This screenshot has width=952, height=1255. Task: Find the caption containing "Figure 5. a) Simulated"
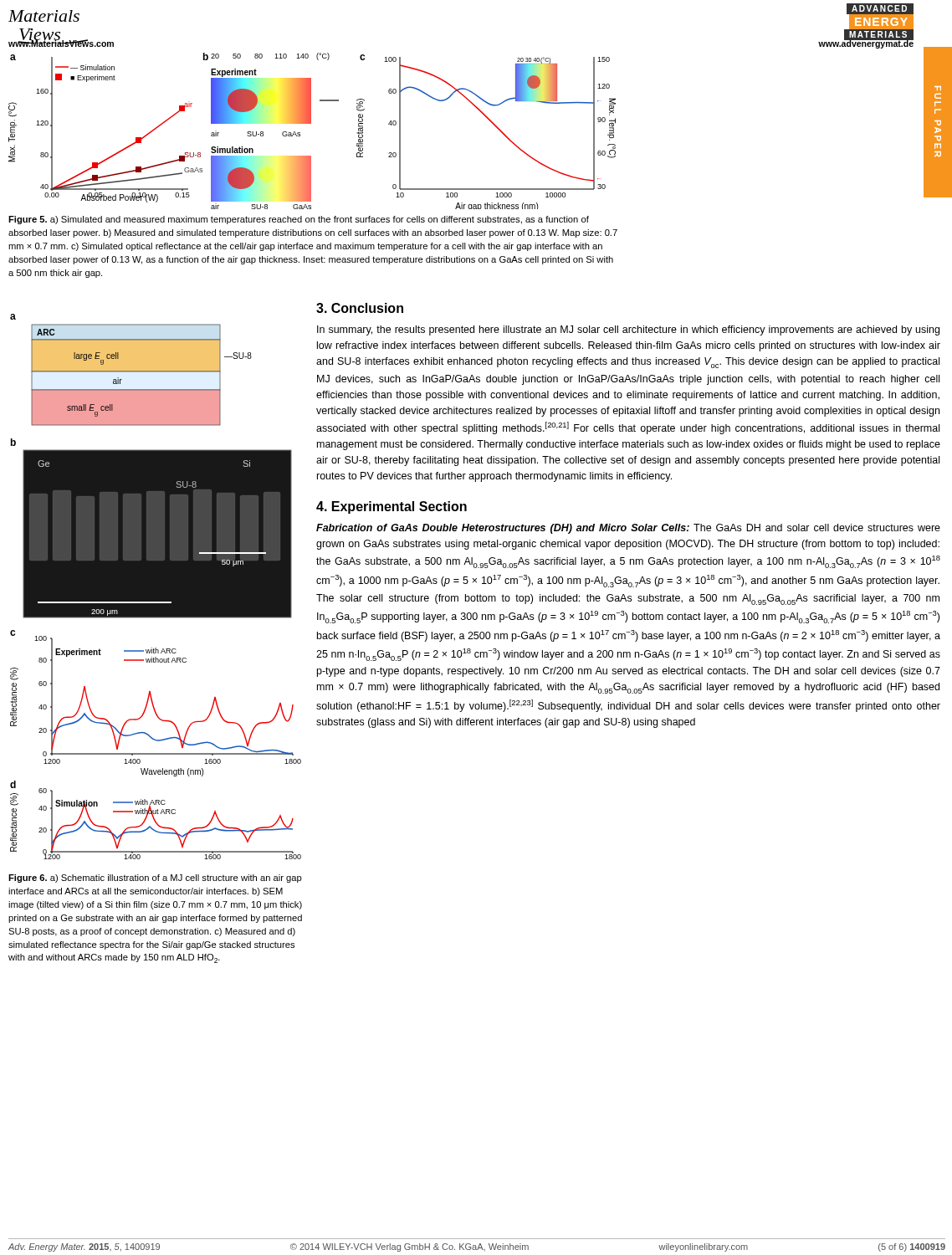tap(313, 246)
